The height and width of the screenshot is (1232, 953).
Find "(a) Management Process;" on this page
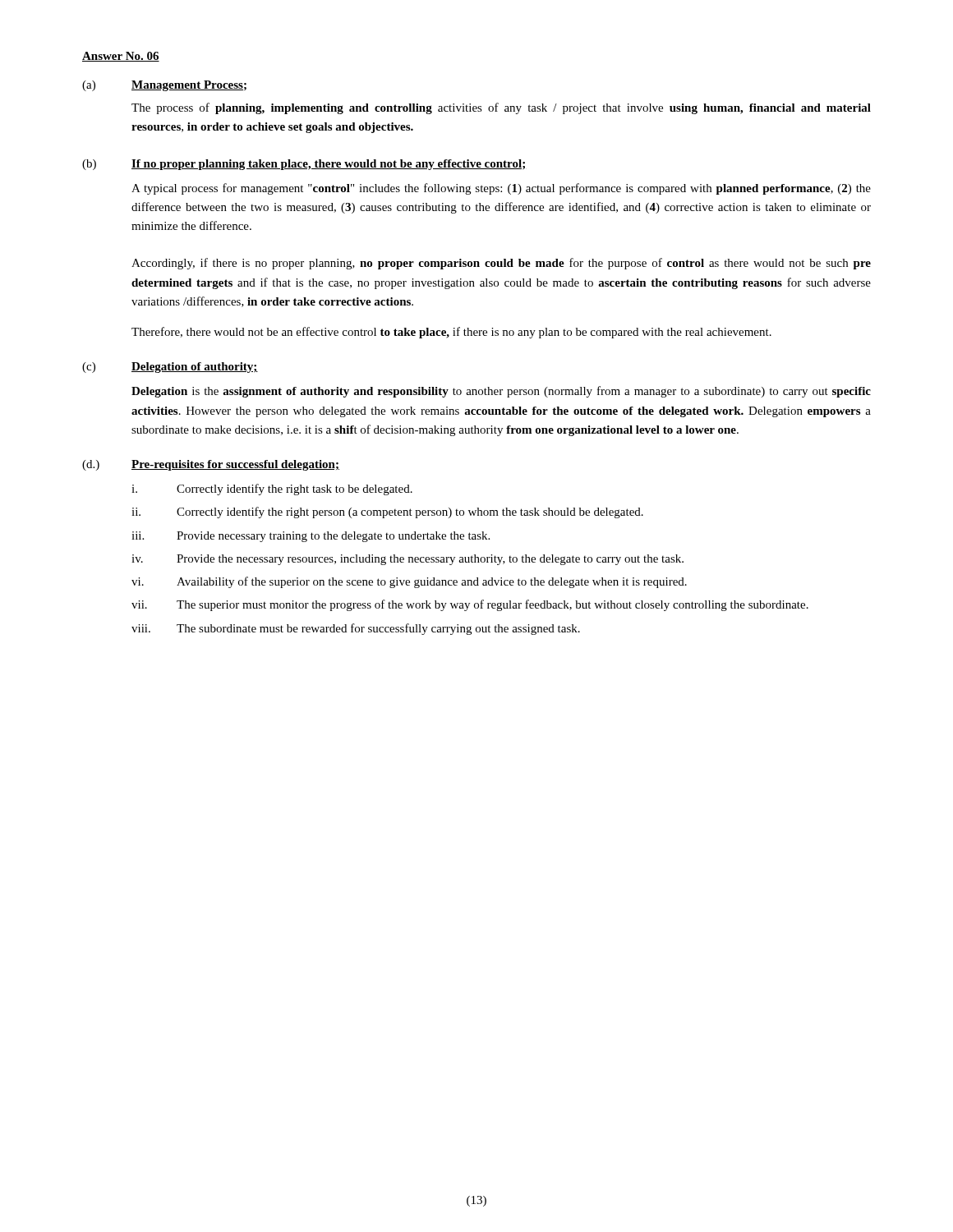[x=165, y=85]
